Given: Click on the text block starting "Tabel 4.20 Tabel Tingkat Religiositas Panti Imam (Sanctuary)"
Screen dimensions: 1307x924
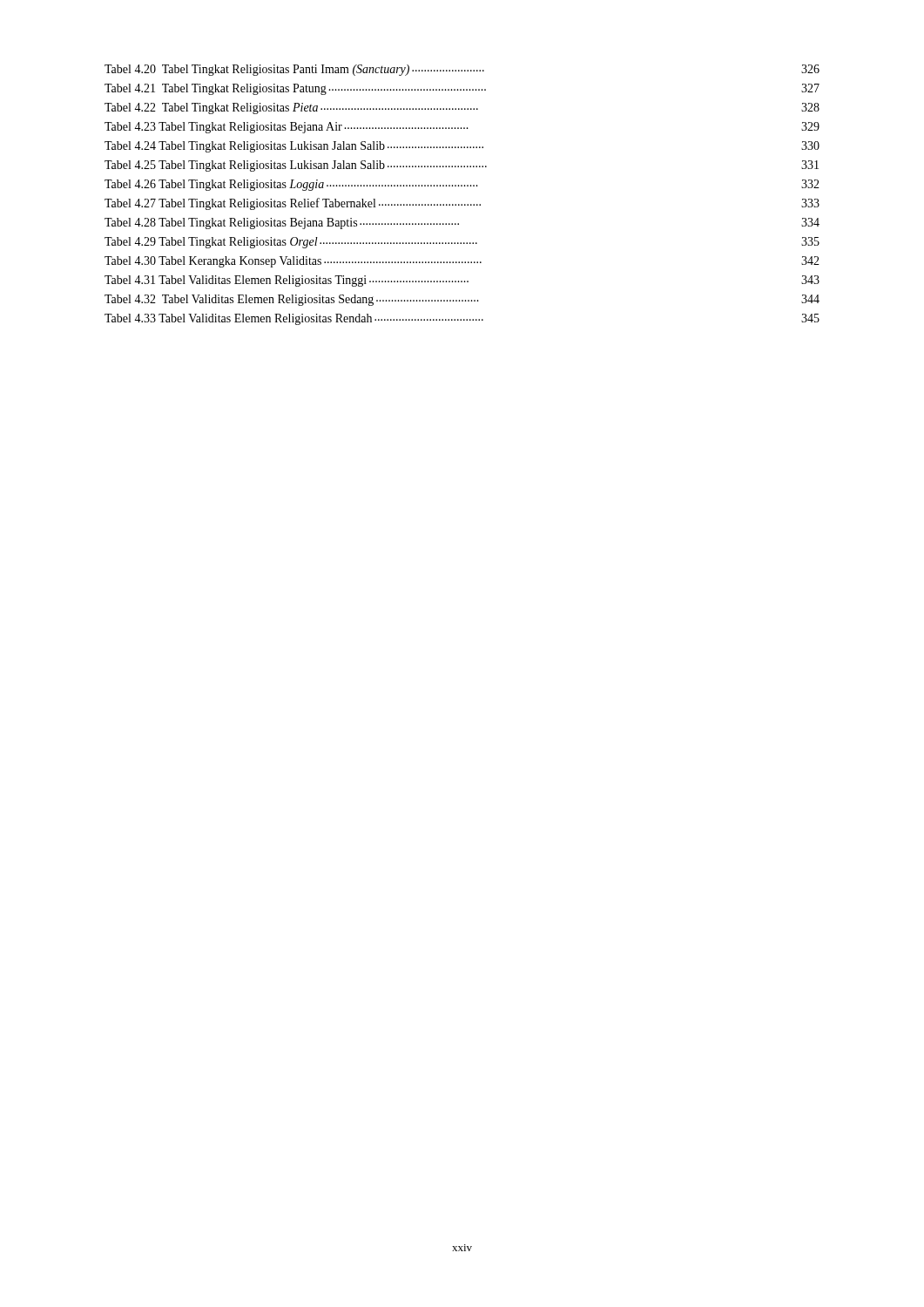Looking at the screenshot, I should pyautogui.click(x=462, y=70).
